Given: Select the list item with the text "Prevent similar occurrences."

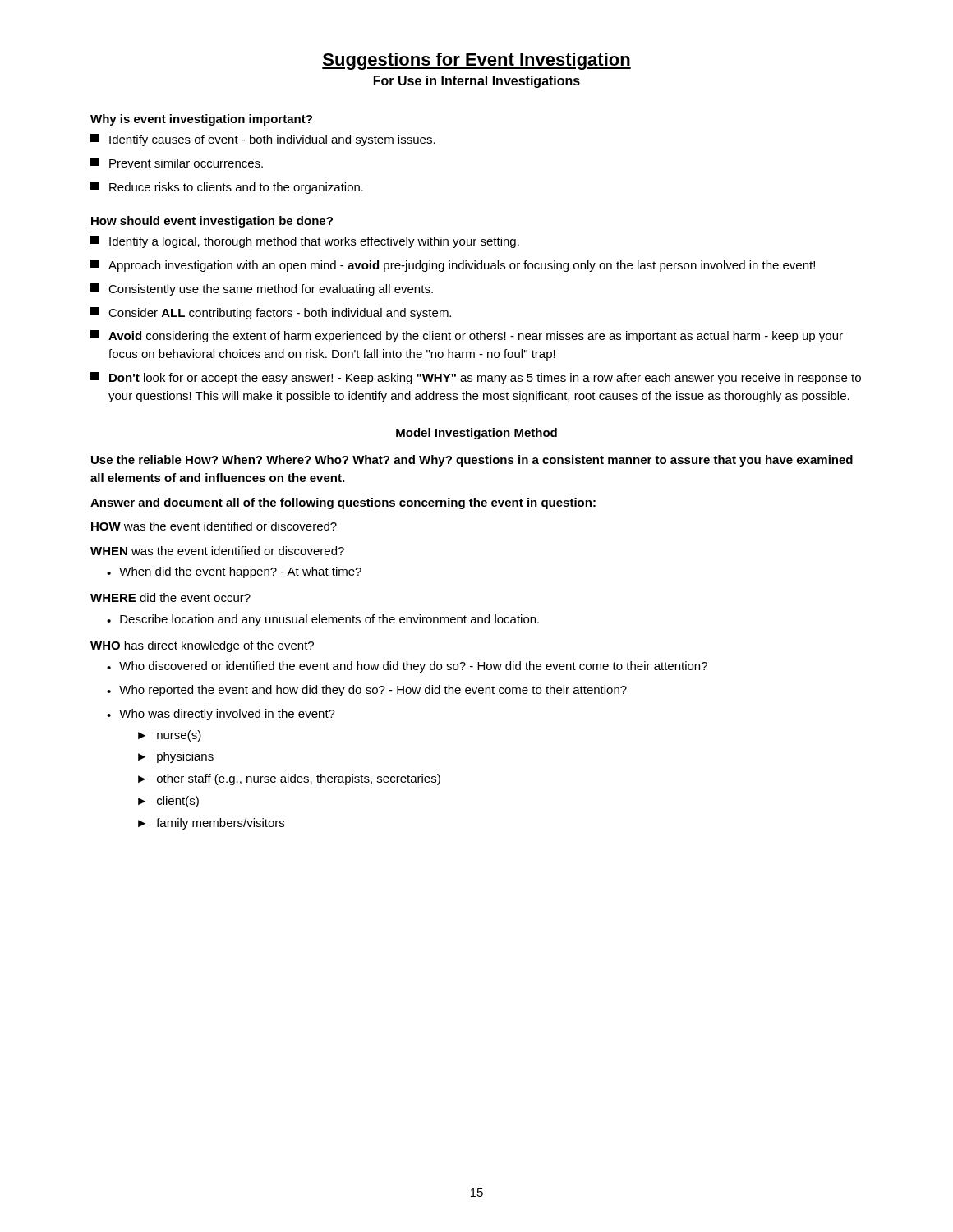Looking at the screenshot, I should pyautogui.click(x=177, y=163).
